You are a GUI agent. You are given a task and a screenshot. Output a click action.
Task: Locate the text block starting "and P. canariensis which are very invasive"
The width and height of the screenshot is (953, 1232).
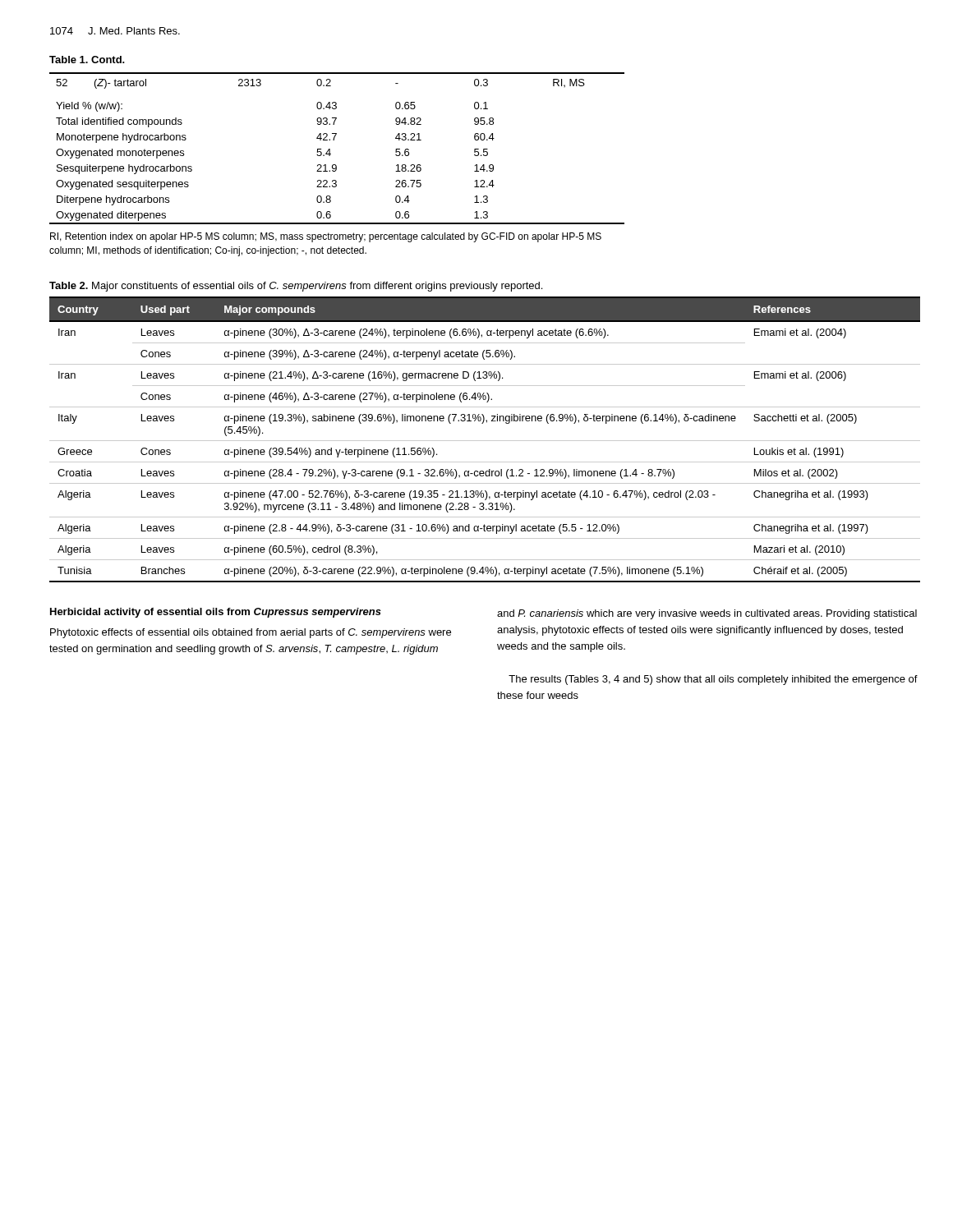707,614
